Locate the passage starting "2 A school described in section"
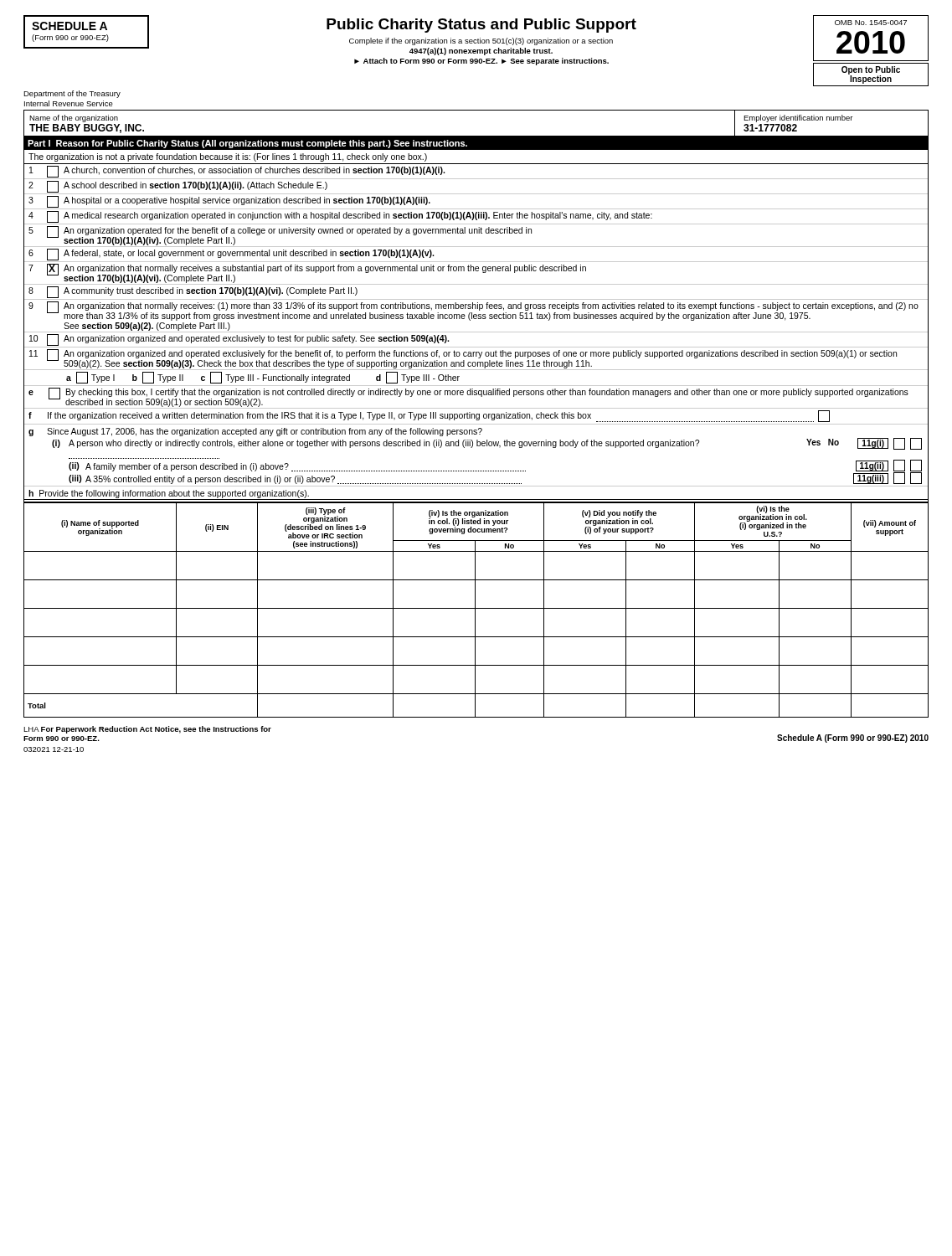Screen dimensions: 1256x952 pyautogui.click(x=476, y=186)
